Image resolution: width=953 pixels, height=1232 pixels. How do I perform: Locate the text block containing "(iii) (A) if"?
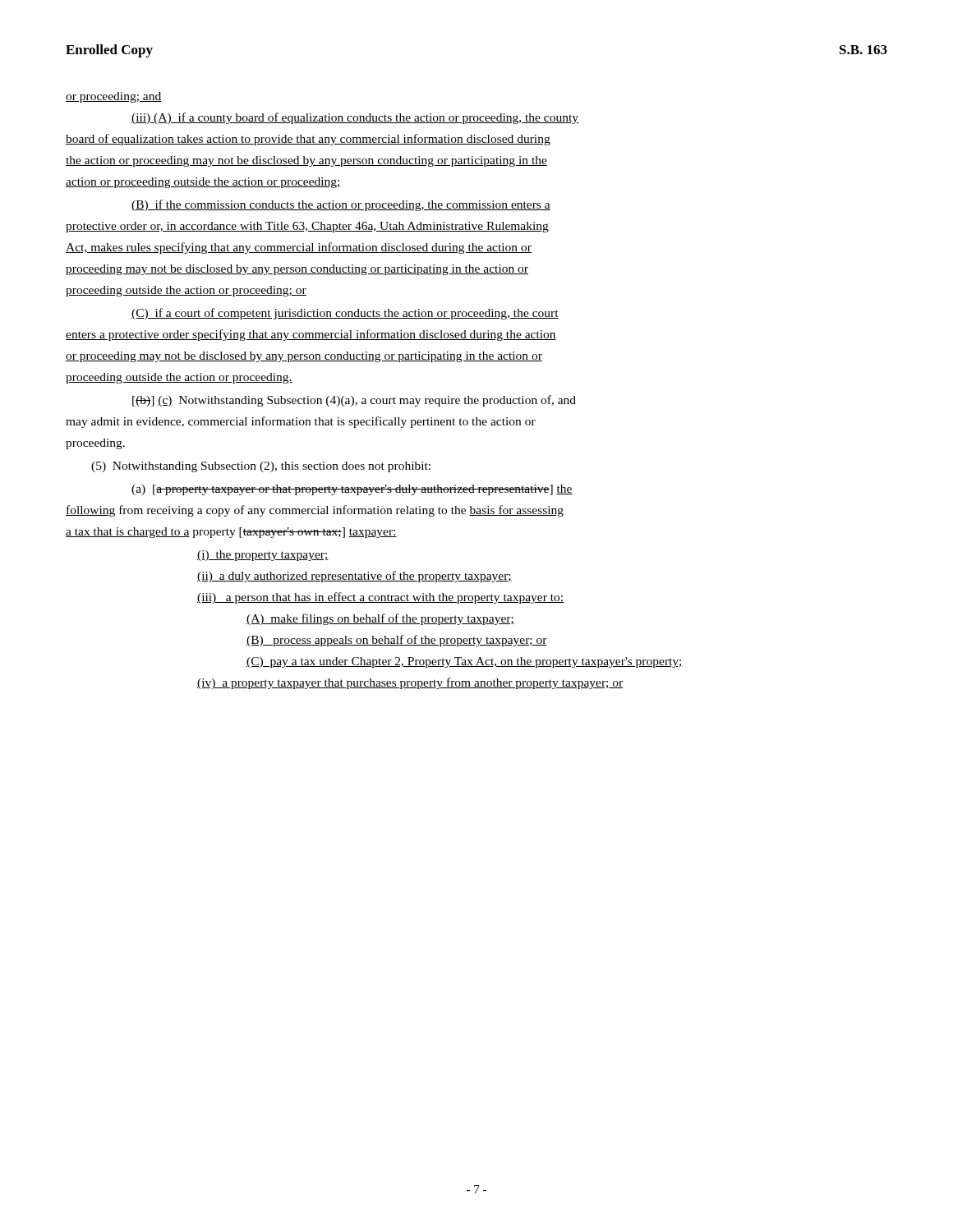click(476, 150)
